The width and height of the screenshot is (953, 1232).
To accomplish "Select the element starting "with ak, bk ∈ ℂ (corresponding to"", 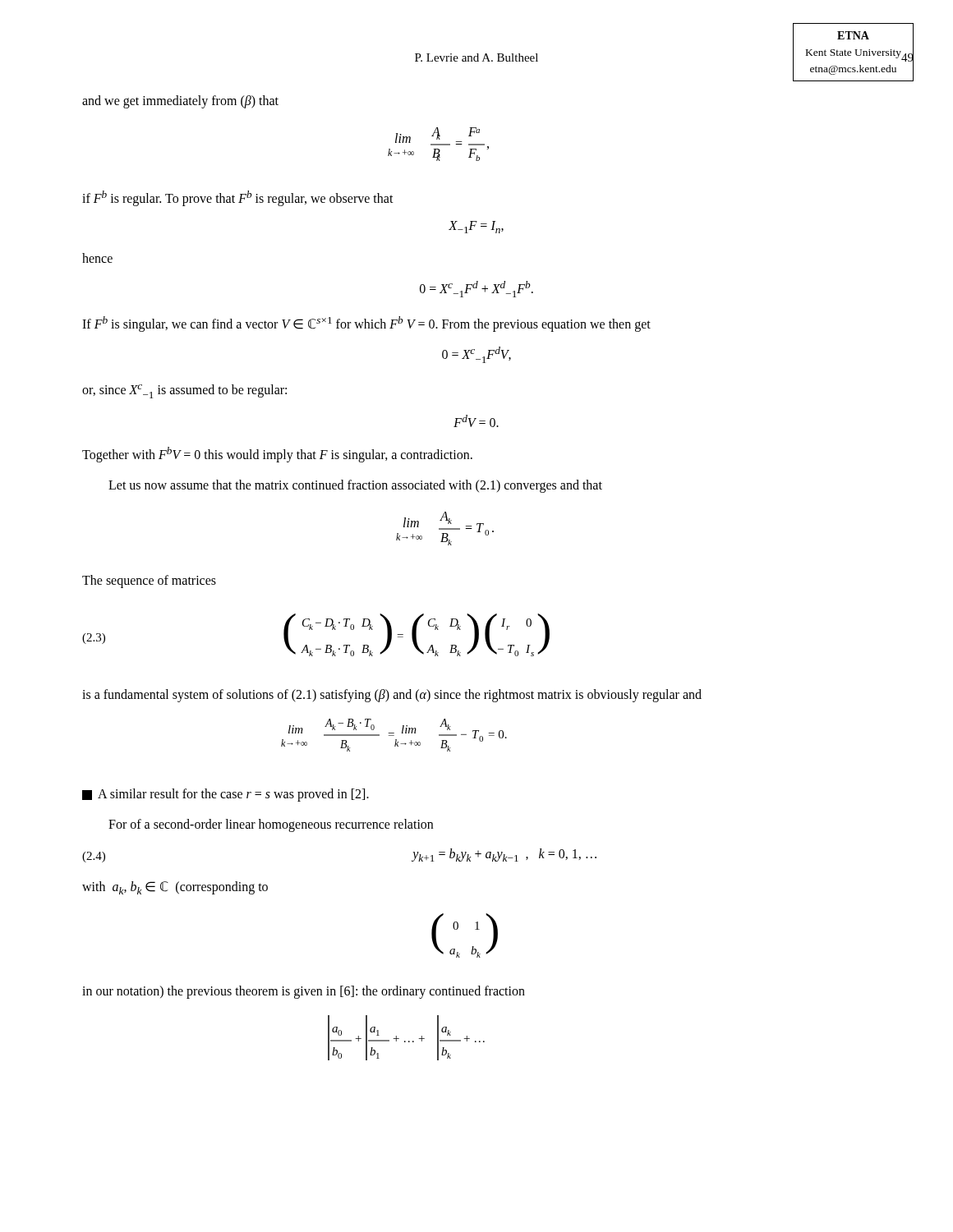I will [x=175, y=888].
